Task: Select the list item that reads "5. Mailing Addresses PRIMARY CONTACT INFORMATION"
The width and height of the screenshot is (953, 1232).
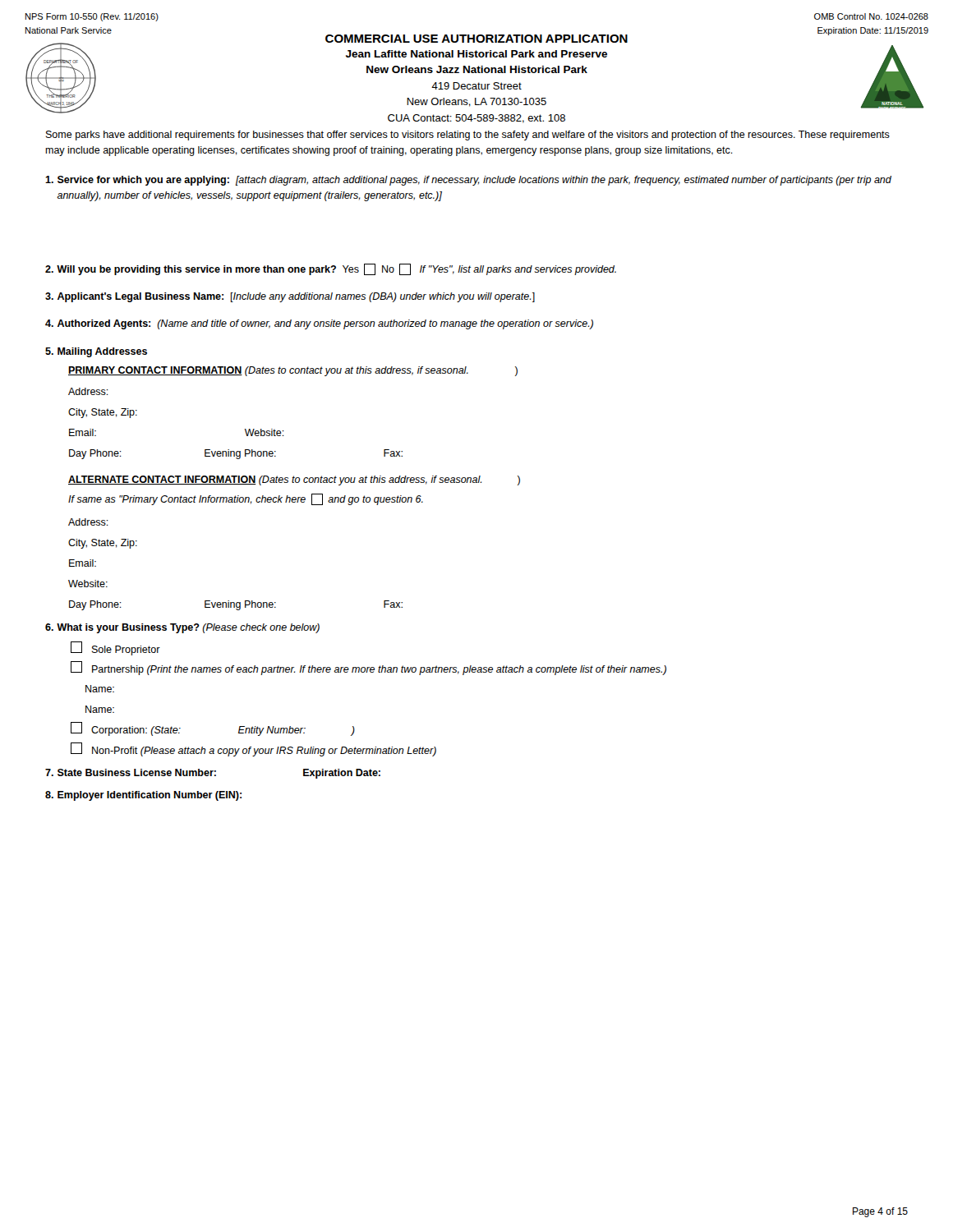Action: click(x=476, y=480)
